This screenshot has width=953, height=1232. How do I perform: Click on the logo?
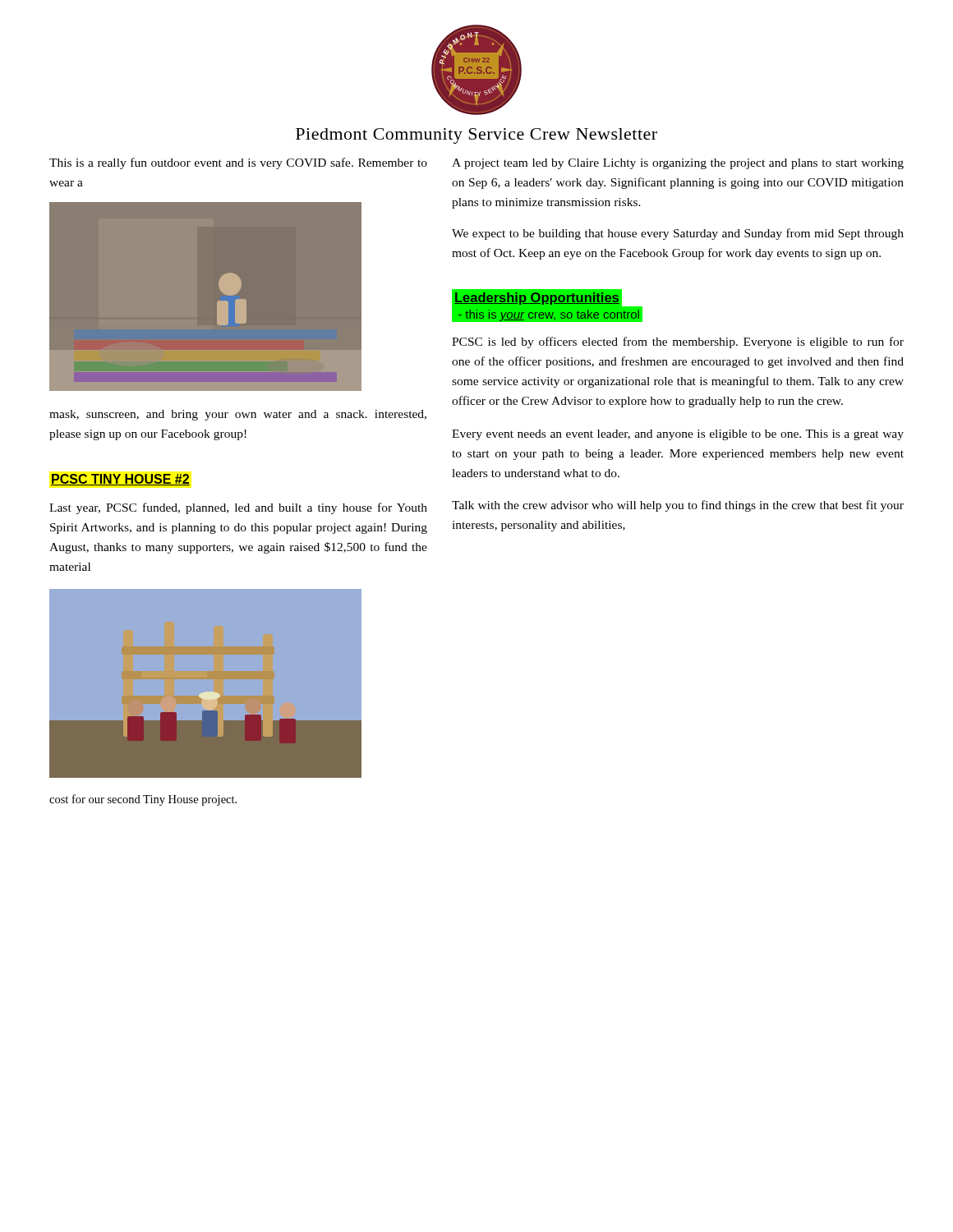coord(476,71)
